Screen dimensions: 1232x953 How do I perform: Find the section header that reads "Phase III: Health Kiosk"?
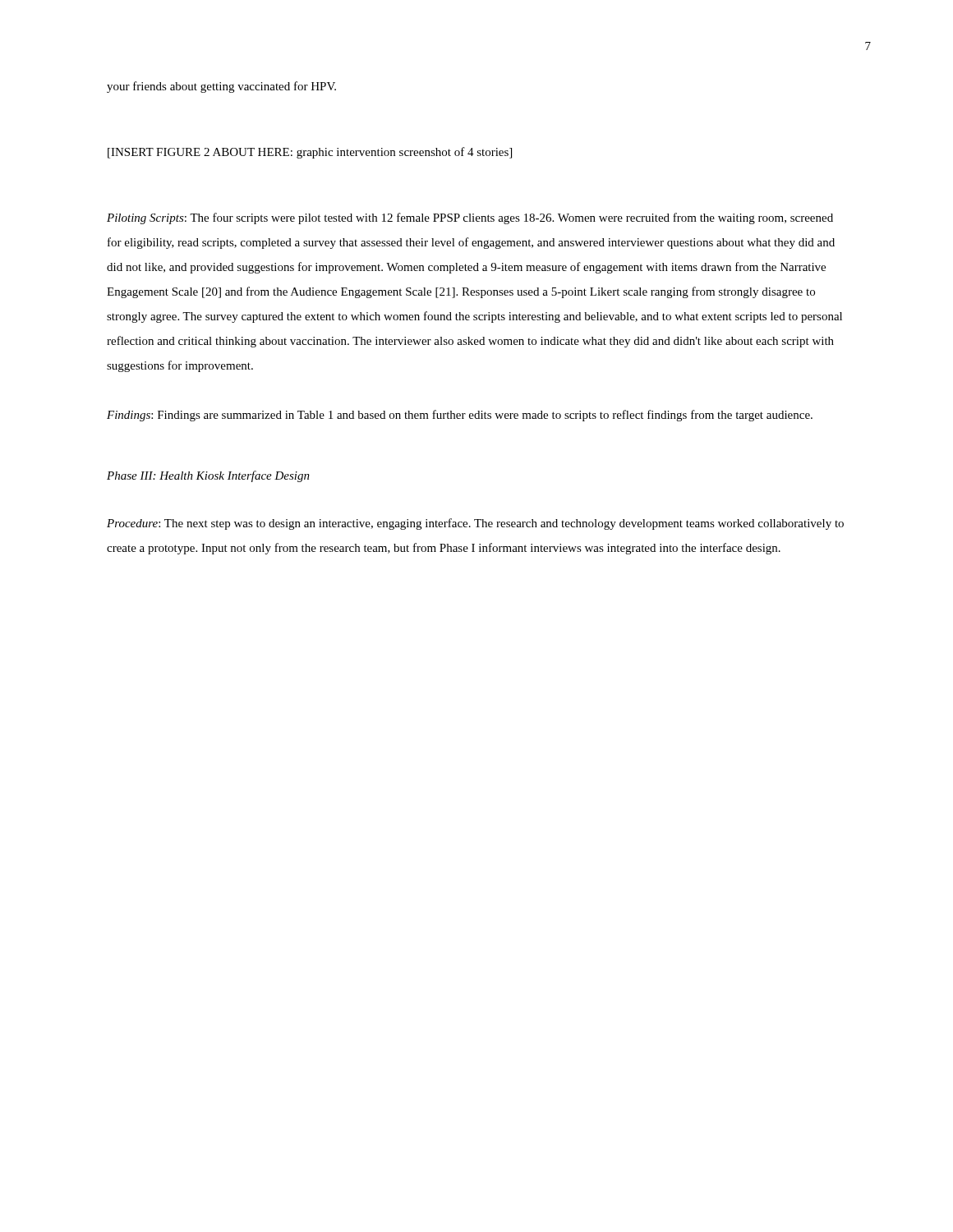(208, 476)
